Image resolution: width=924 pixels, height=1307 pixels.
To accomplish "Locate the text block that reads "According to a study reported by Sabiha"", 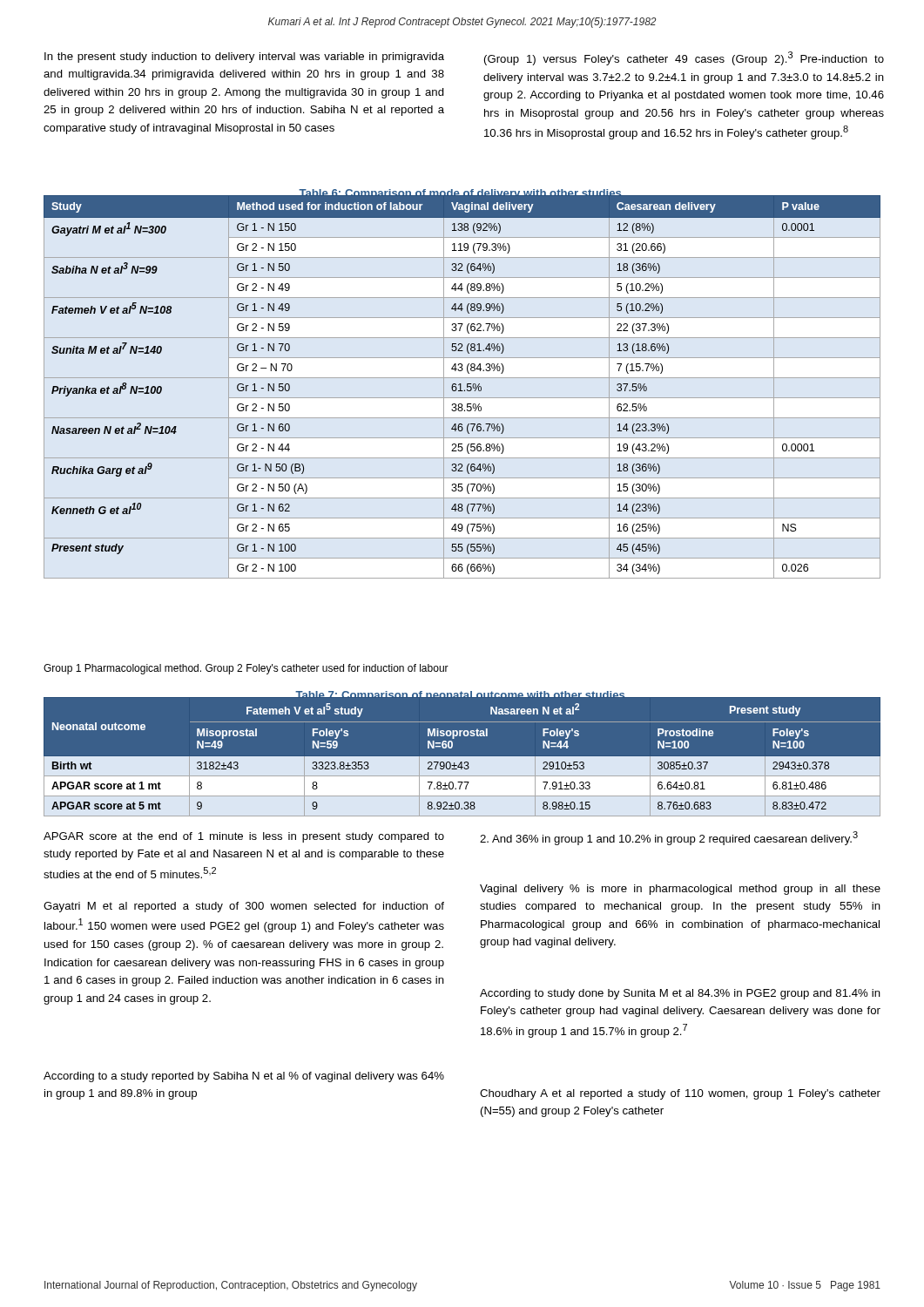I will tap(244, 1085).
